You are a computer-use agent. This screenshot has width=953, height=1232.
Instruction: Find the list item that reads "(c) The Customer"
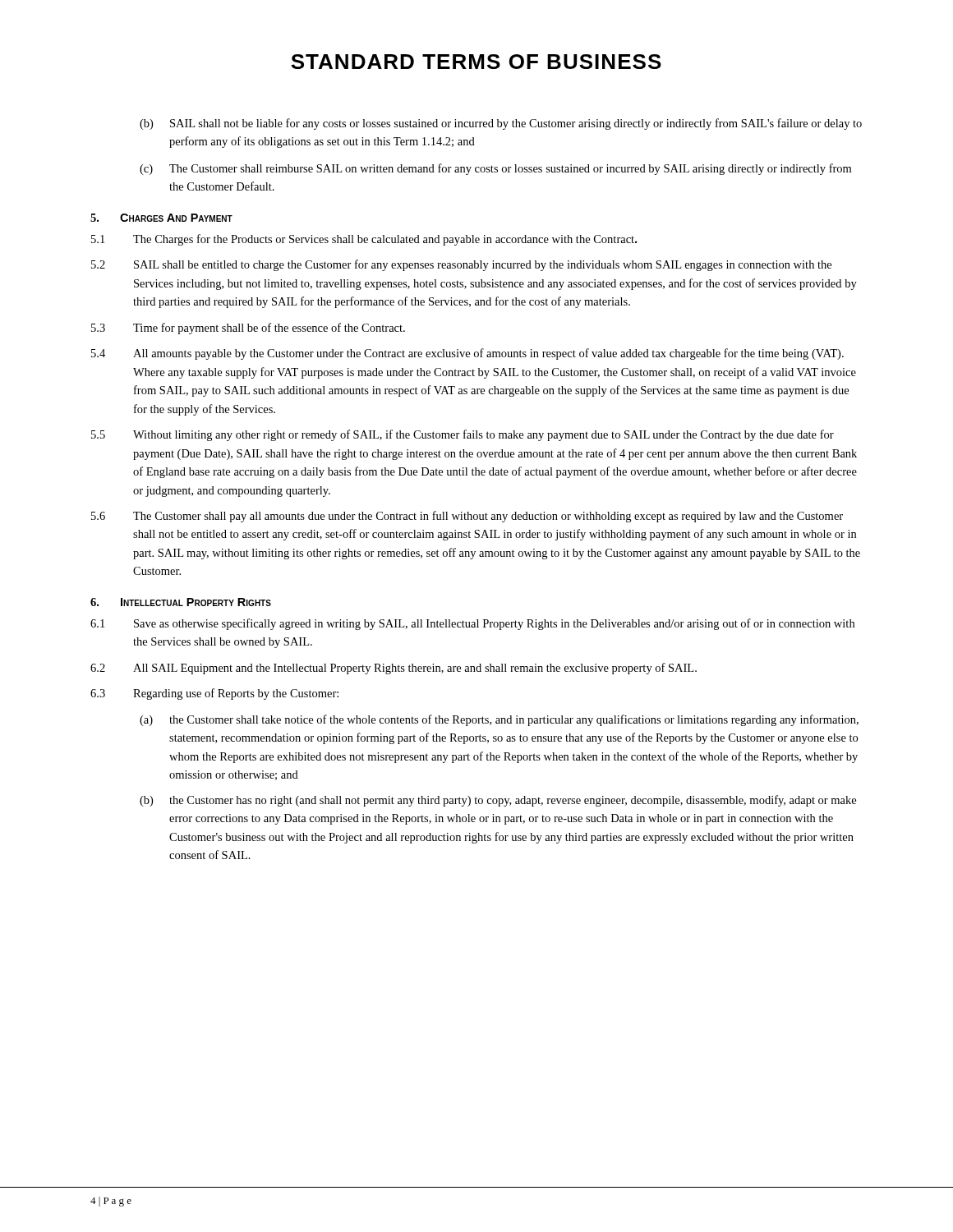501,178
